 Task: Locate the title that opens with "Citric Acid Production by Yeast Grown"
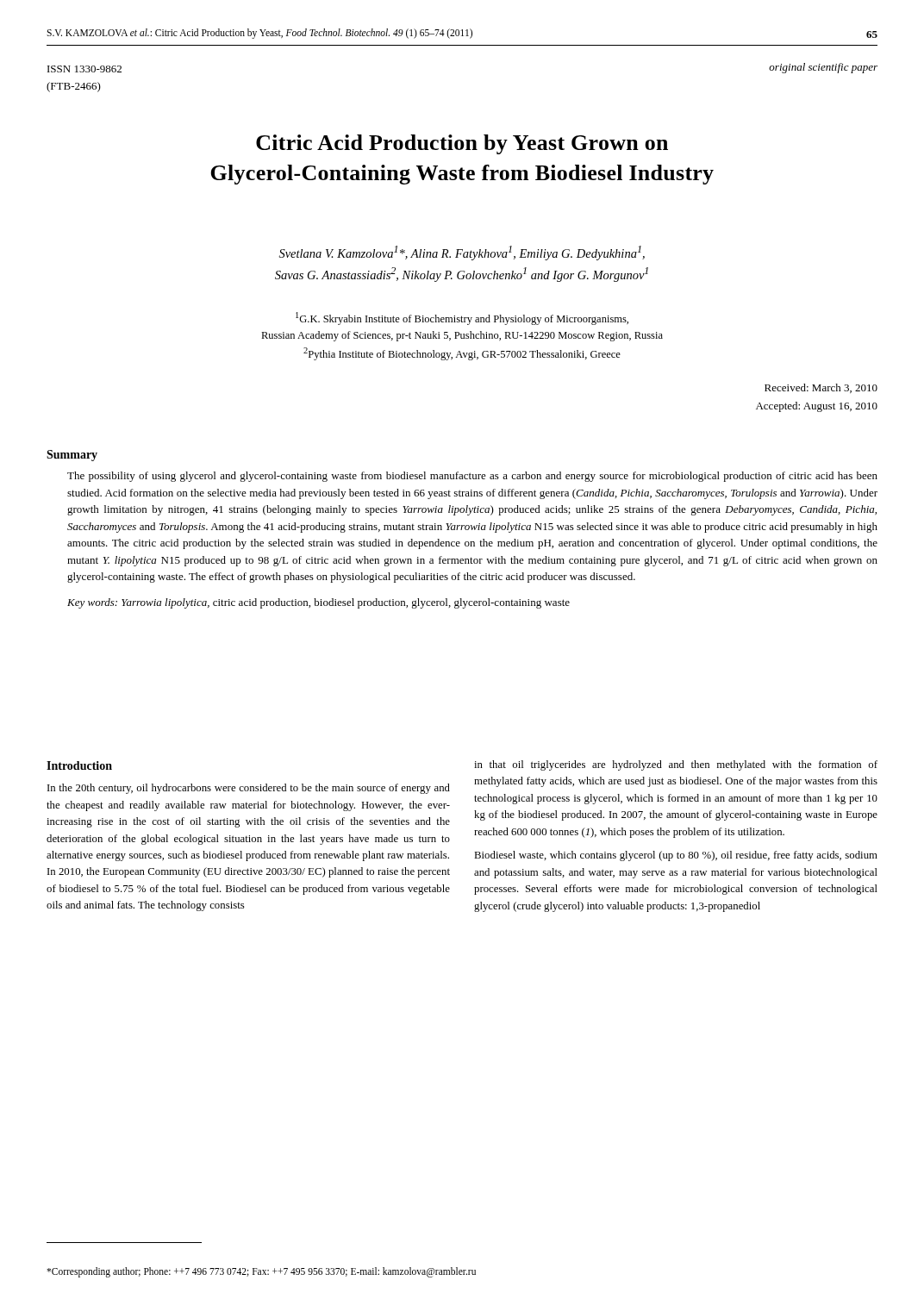[x=462, y=158]
